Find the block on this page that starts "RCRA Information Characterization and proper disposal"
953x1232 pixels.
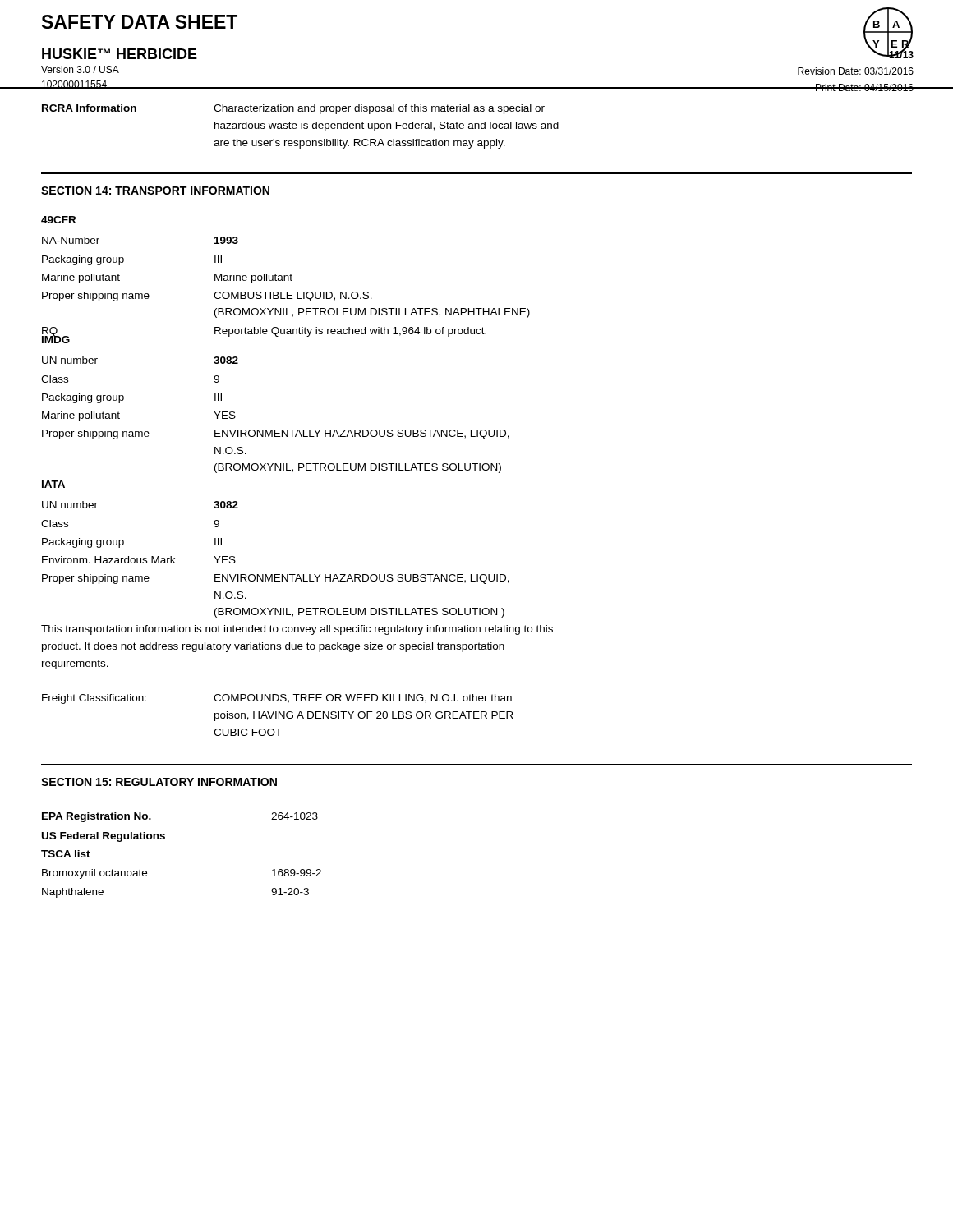coord(476,126)
